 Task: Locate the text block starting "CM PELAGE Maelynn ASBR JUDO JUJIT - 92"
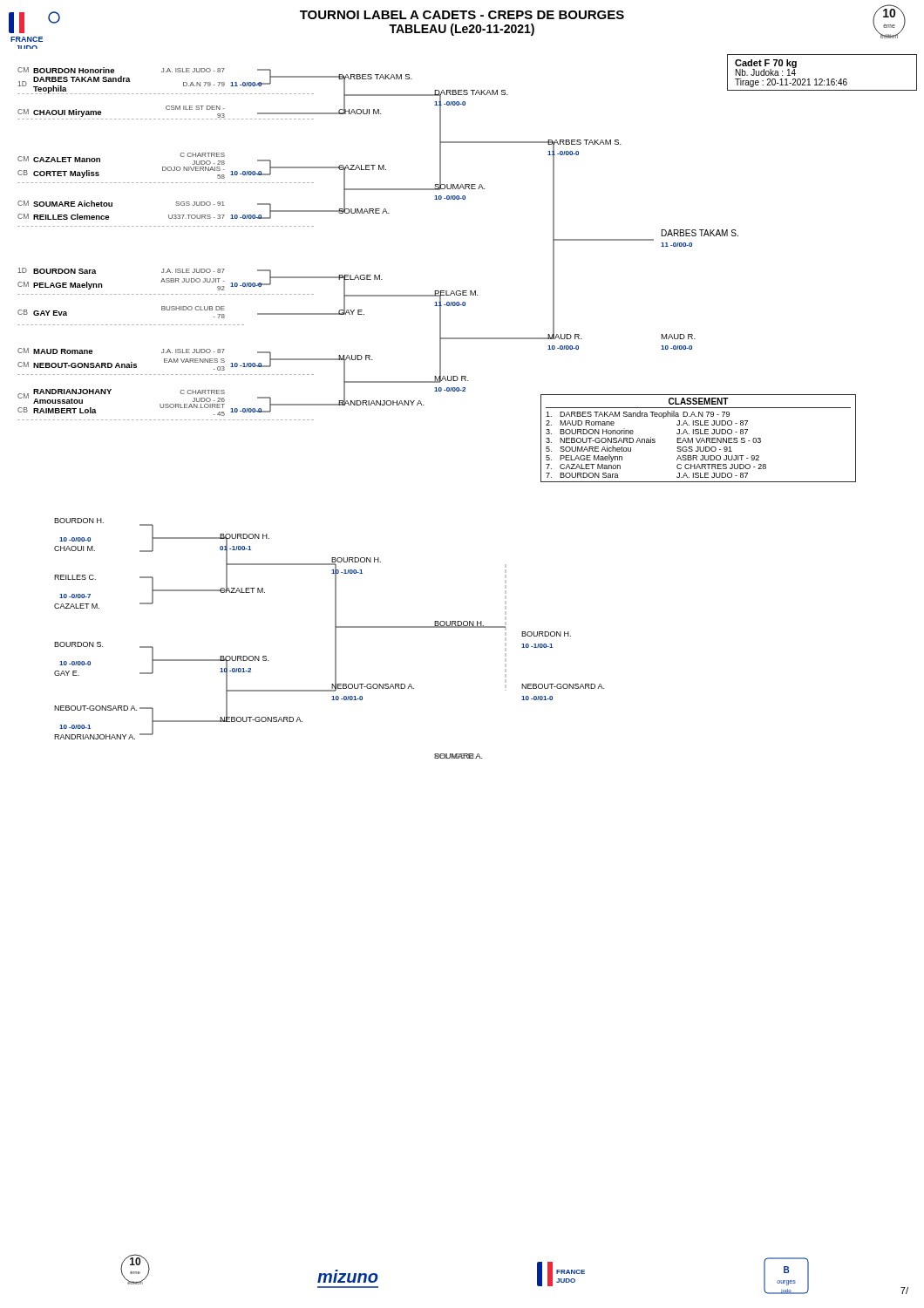[140, 284]
